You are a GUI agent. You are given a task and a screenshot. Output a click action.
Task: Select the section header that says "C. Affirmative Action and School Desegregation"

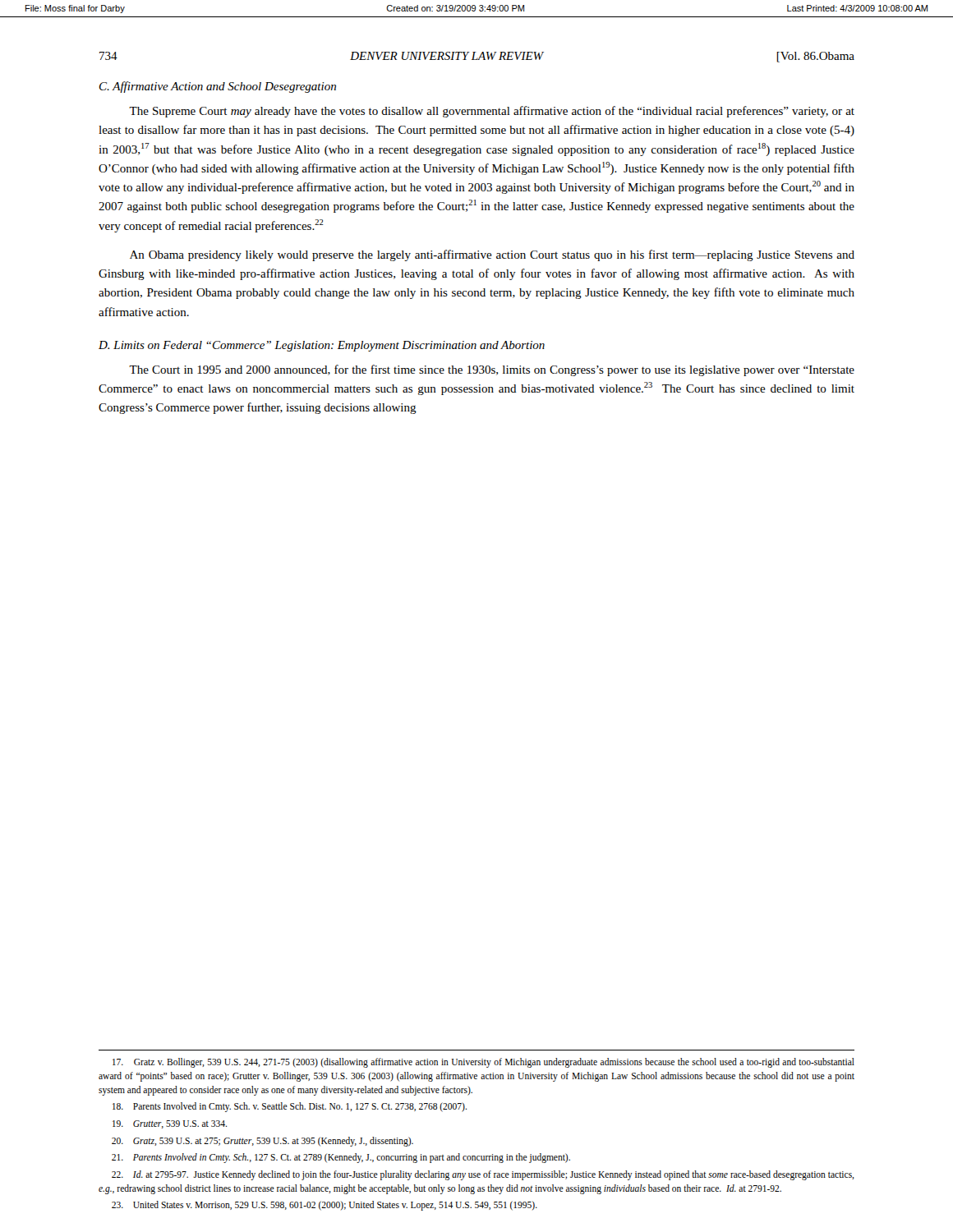tap(218, 86)
